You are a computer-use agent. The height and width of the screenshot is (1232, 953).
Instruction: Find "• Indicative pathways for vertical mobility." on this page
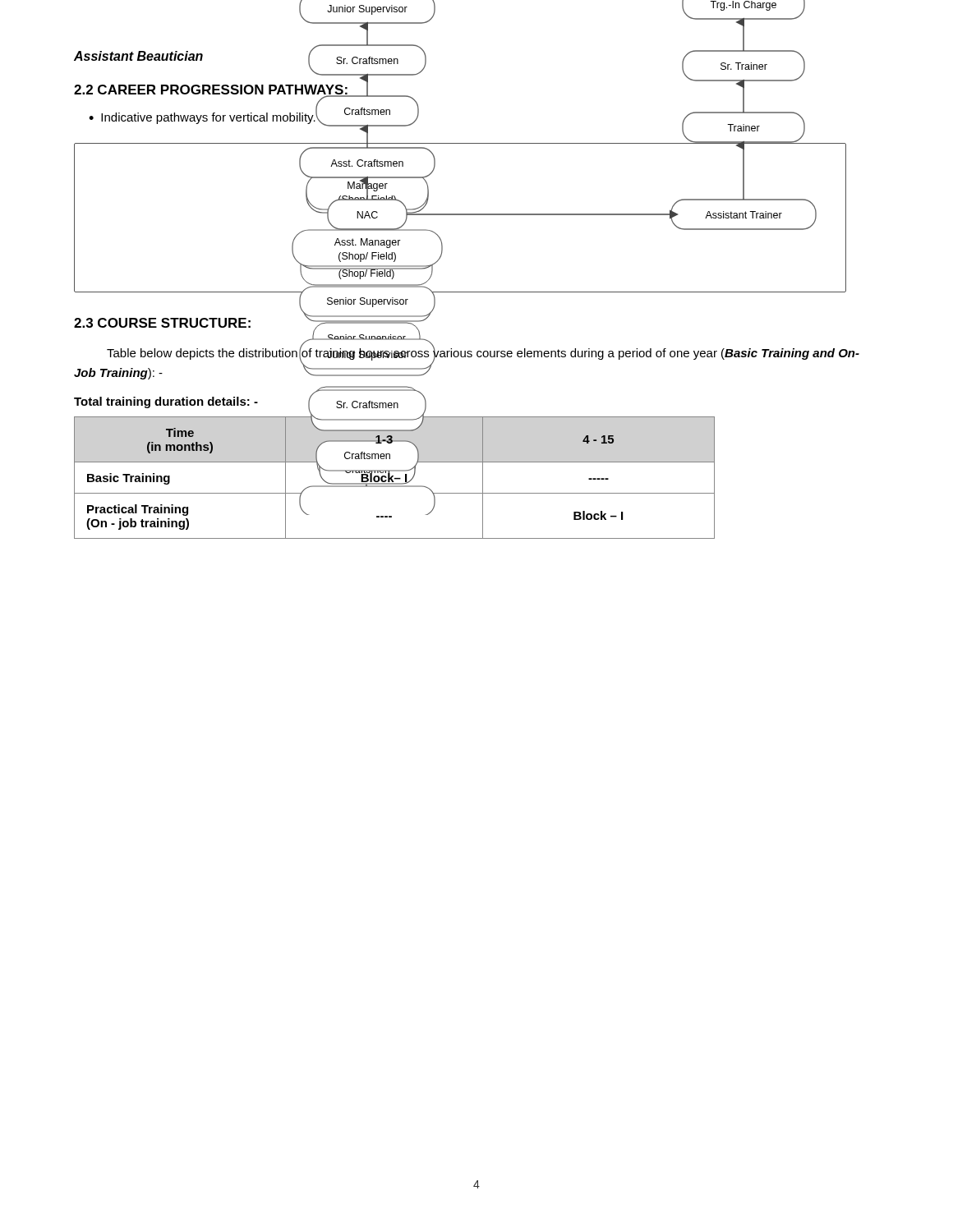(x=202, y=119)
